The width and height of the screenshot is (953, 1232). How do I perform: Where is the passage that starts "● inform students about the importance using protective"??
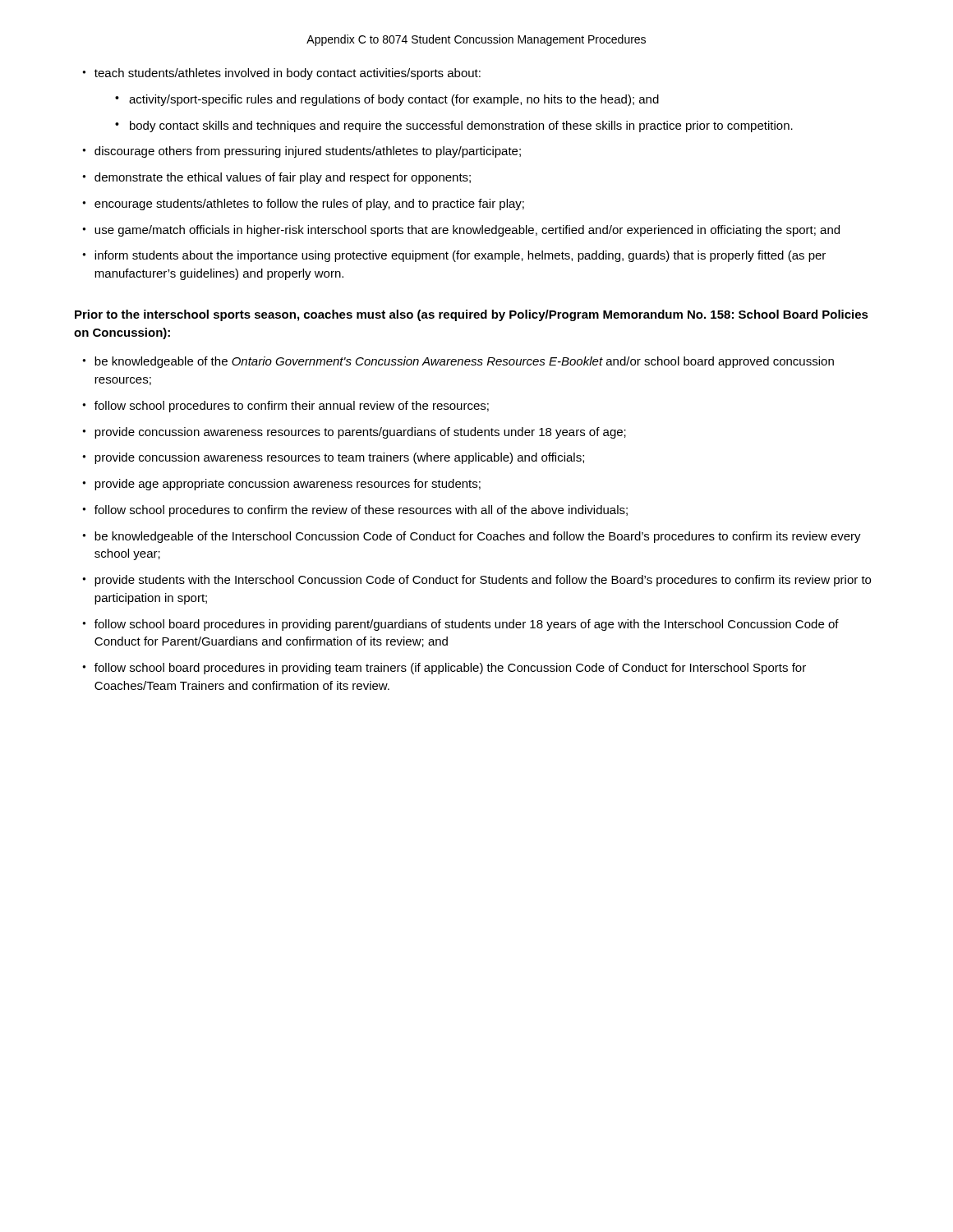pyautogui.click(x=481, y=265)
